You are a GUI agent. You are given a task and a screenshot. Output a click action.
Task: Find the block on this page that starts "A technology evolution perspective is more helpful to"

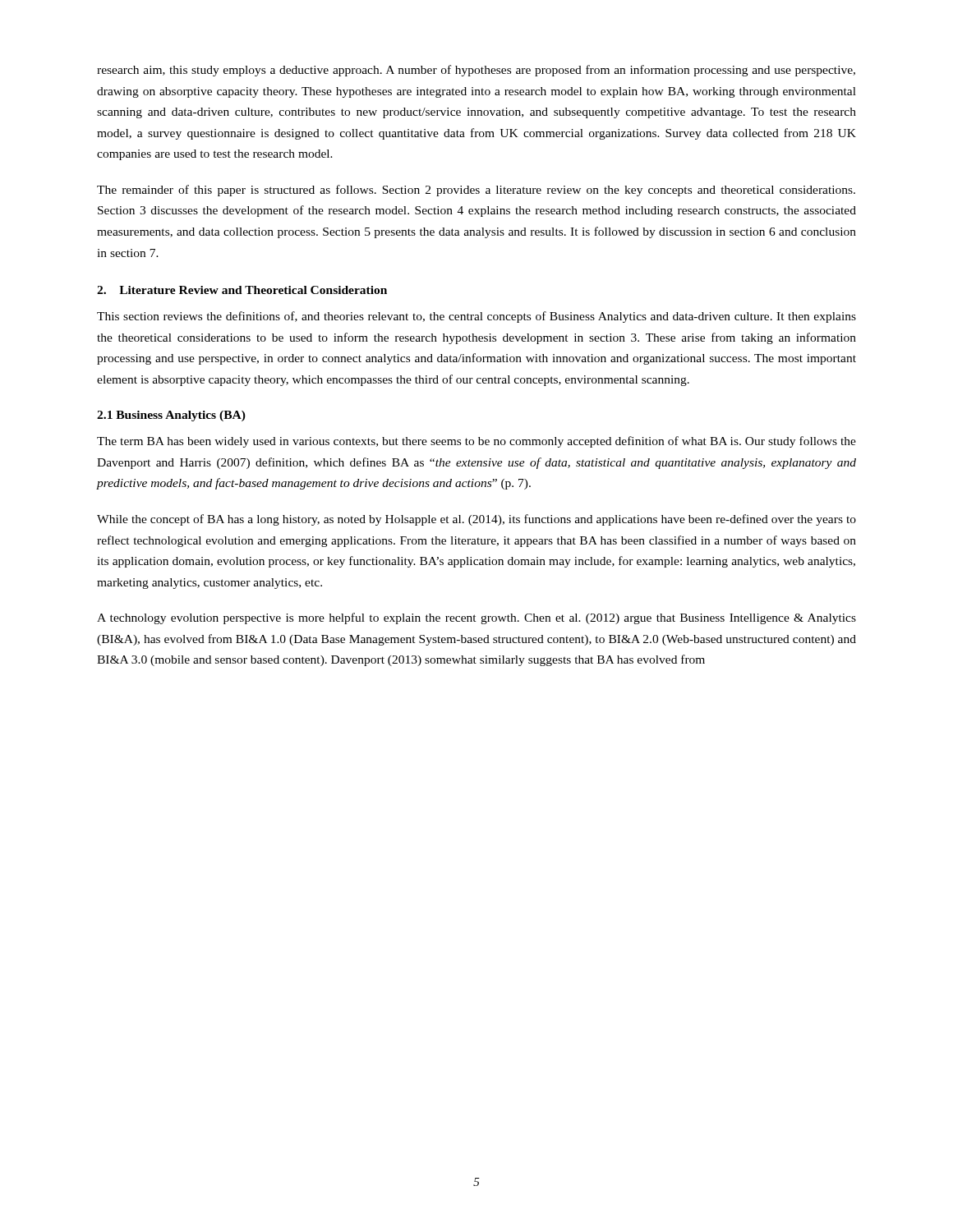(476, 638)
